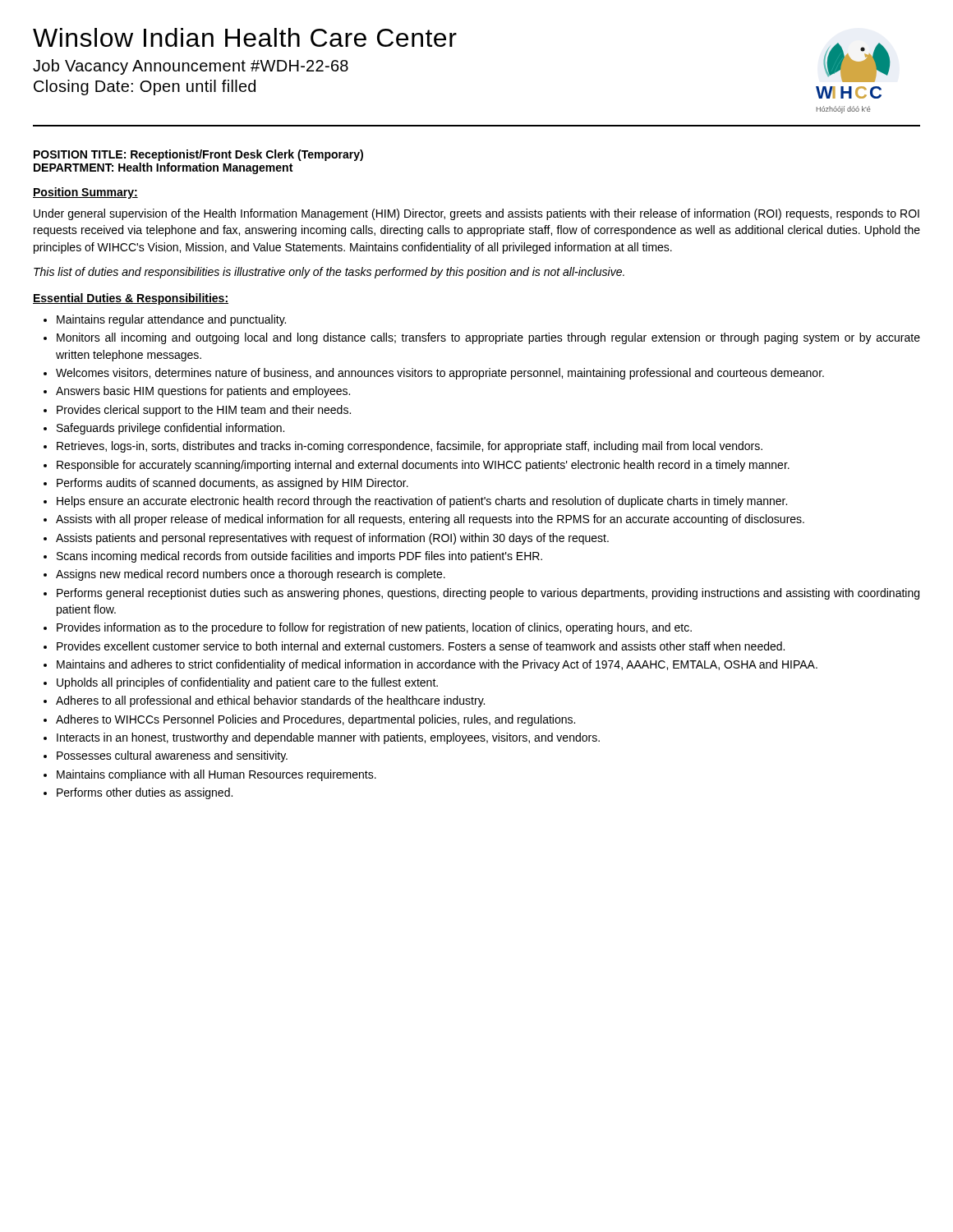
Task: Navigate to the text block starting "Essential Duties & Responsibilities:"
Action: (131, 299)
